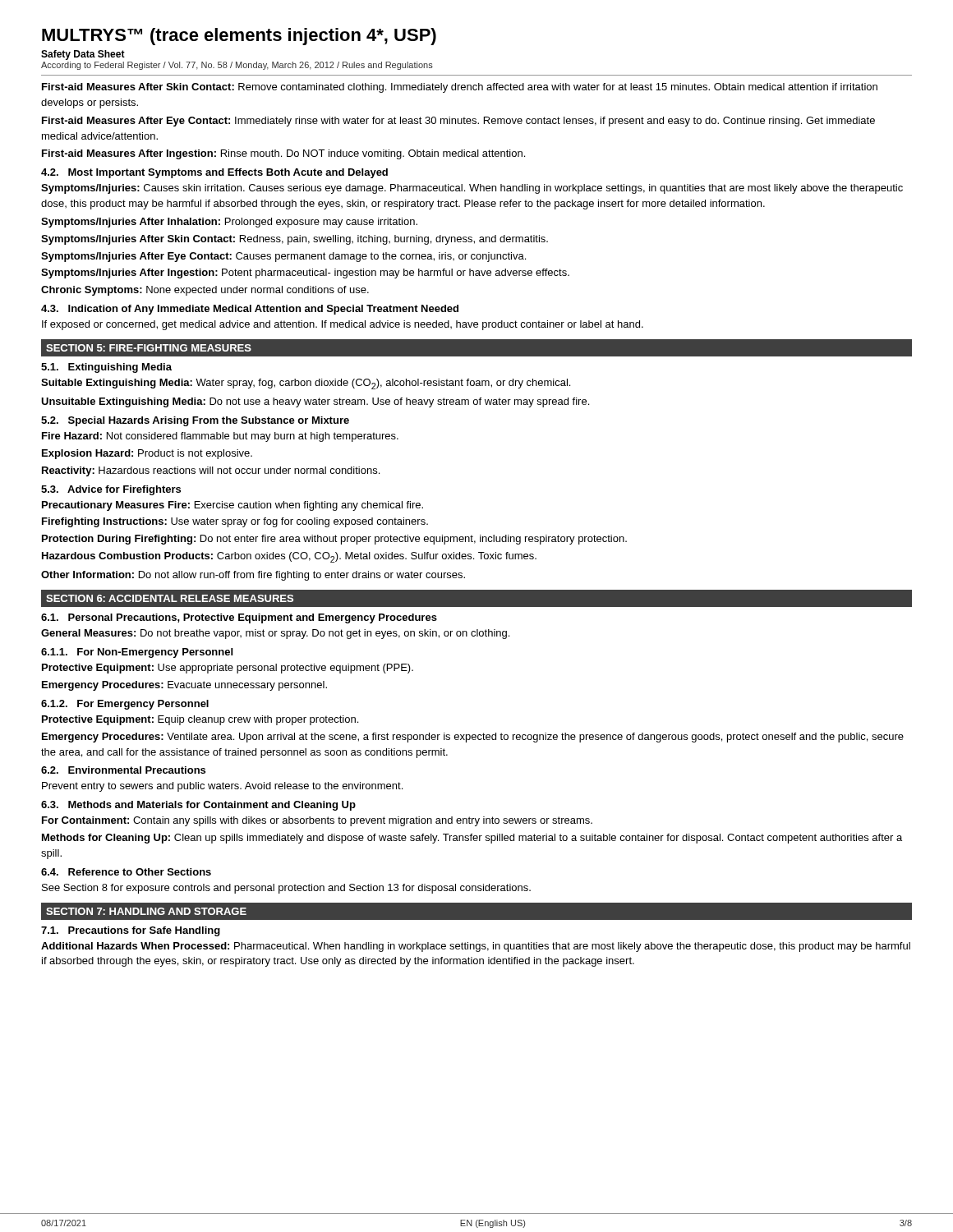Locate the region starting "Symptoms/Injuries After Skin Contact: Redness,"
The height and width of the screenshot is (1232, 953).
tap(295, 238)
